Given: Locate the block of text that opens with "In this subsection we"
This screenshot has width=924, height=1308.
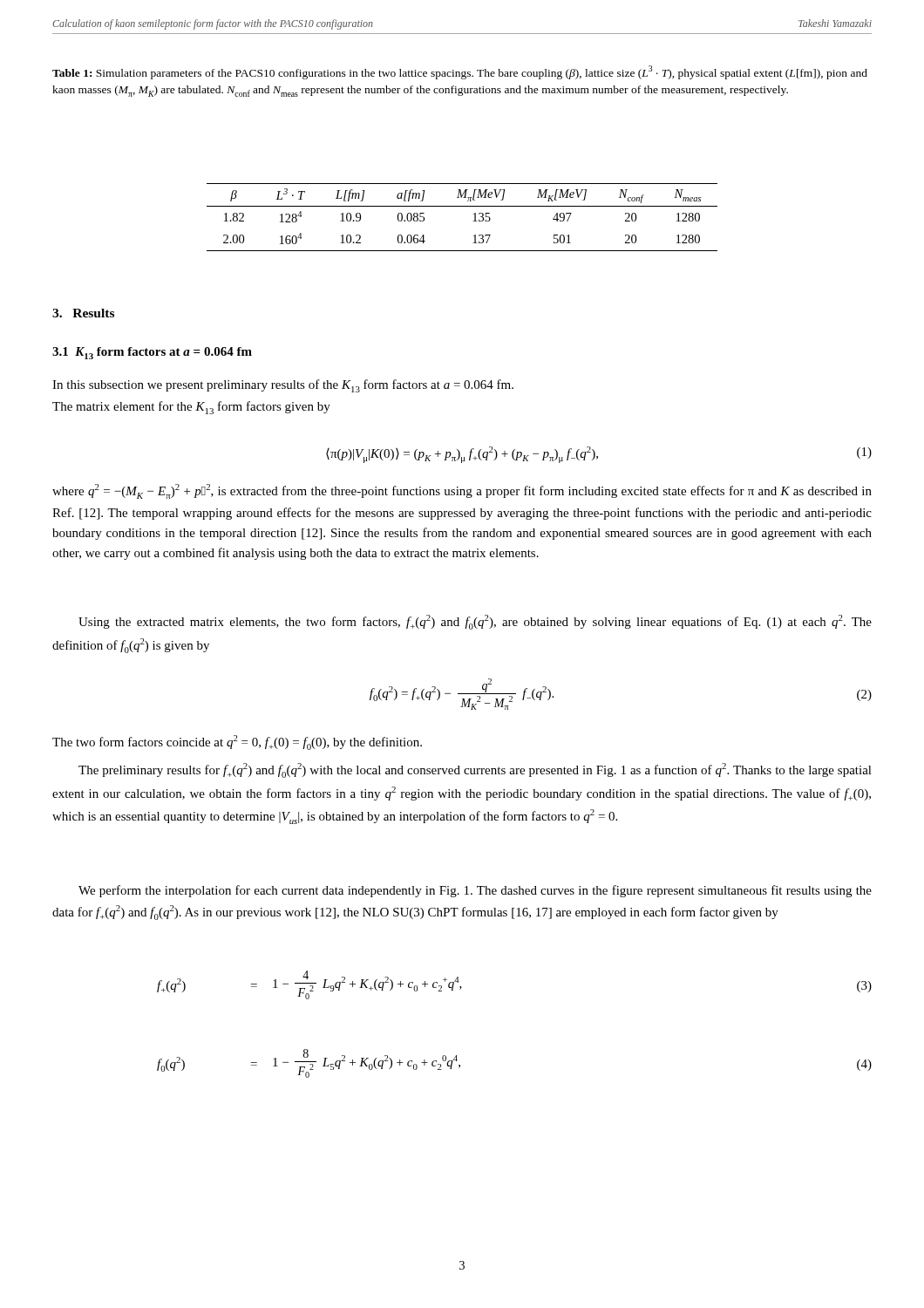Looking at the screenshot, I should coord(462,397).
